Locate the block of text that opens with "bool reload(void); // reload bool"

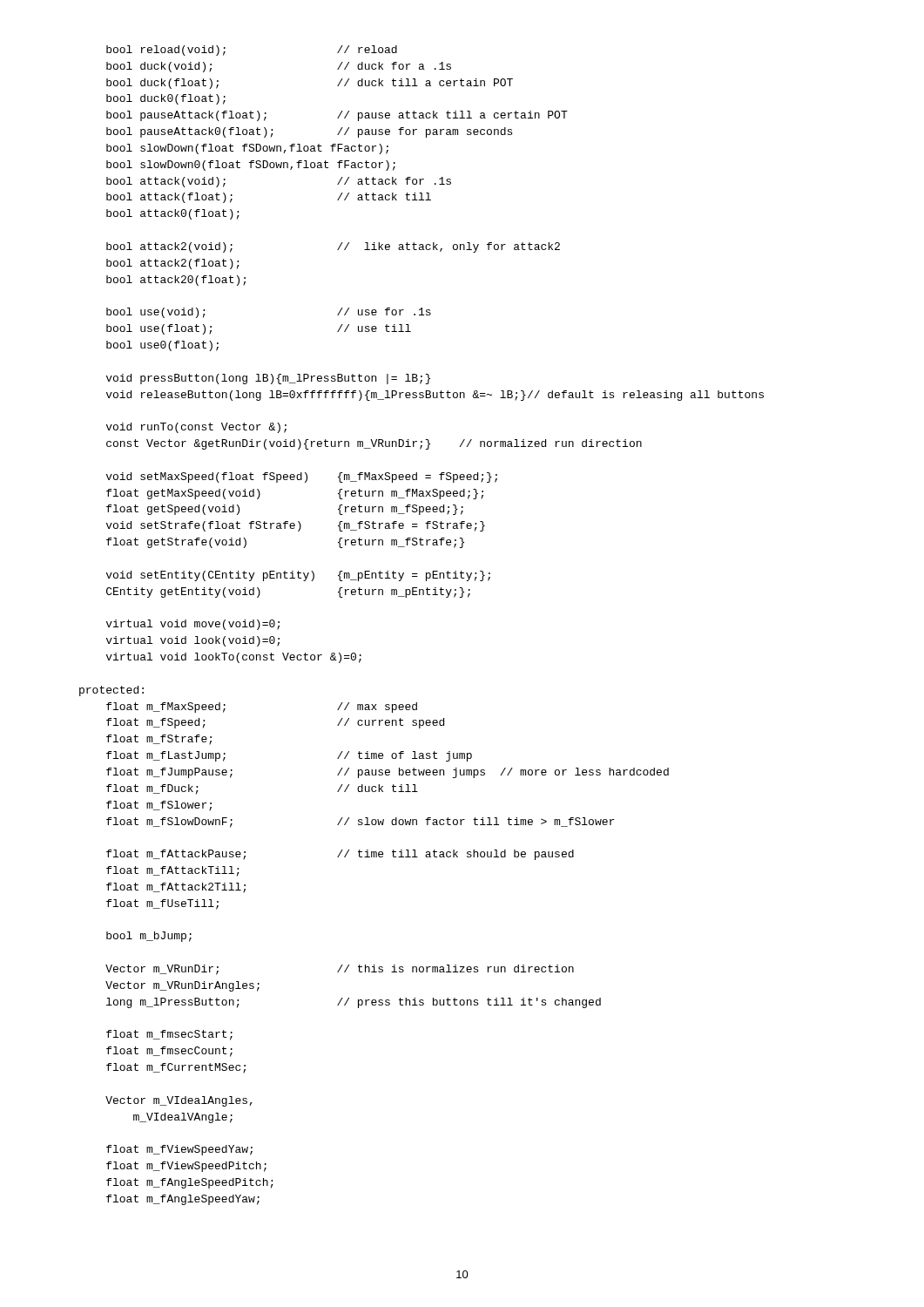click(x=164, y=52)
